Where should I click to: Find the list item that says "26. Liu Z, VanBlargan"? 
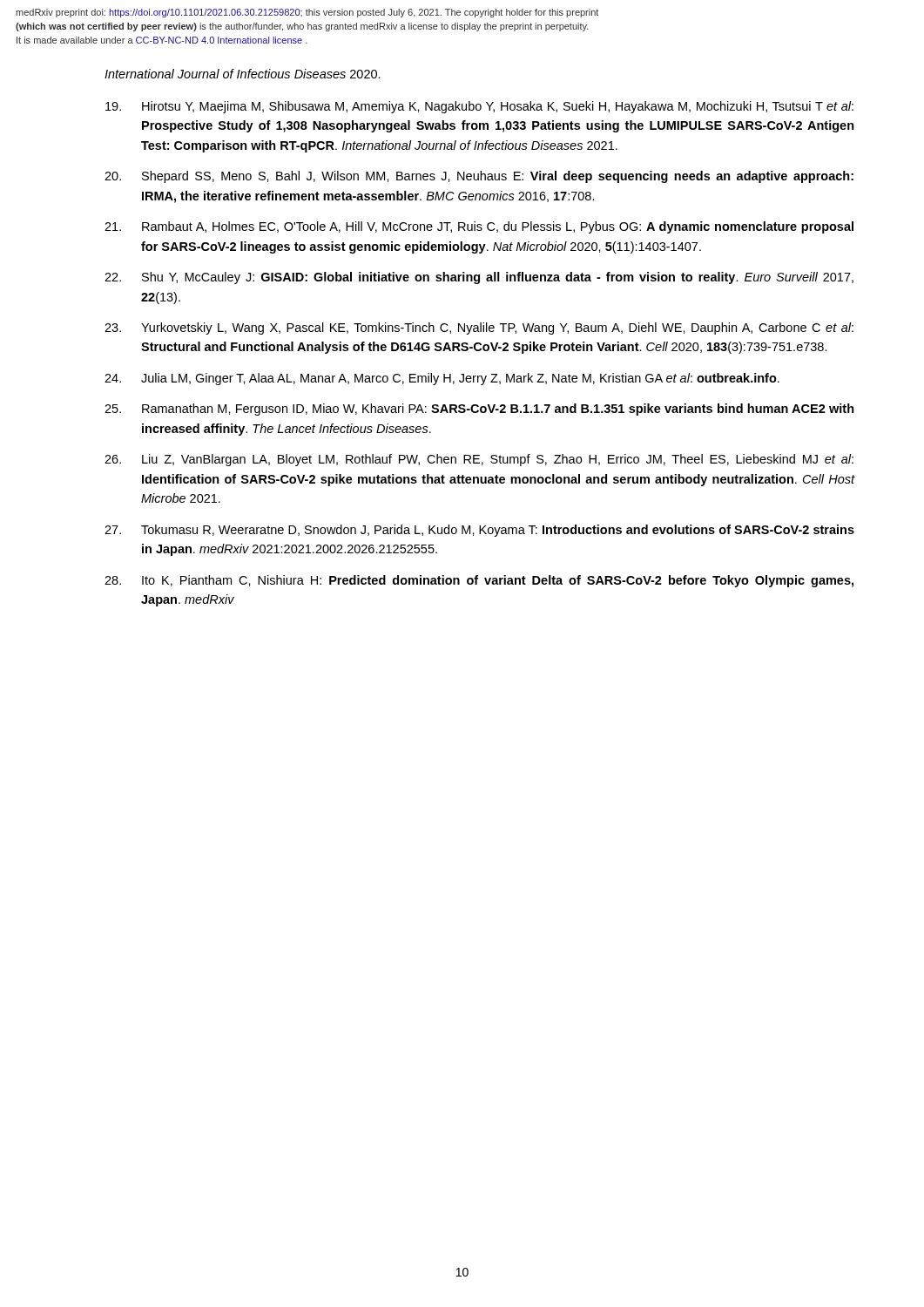pyautogui.click(x=479, y=479)
